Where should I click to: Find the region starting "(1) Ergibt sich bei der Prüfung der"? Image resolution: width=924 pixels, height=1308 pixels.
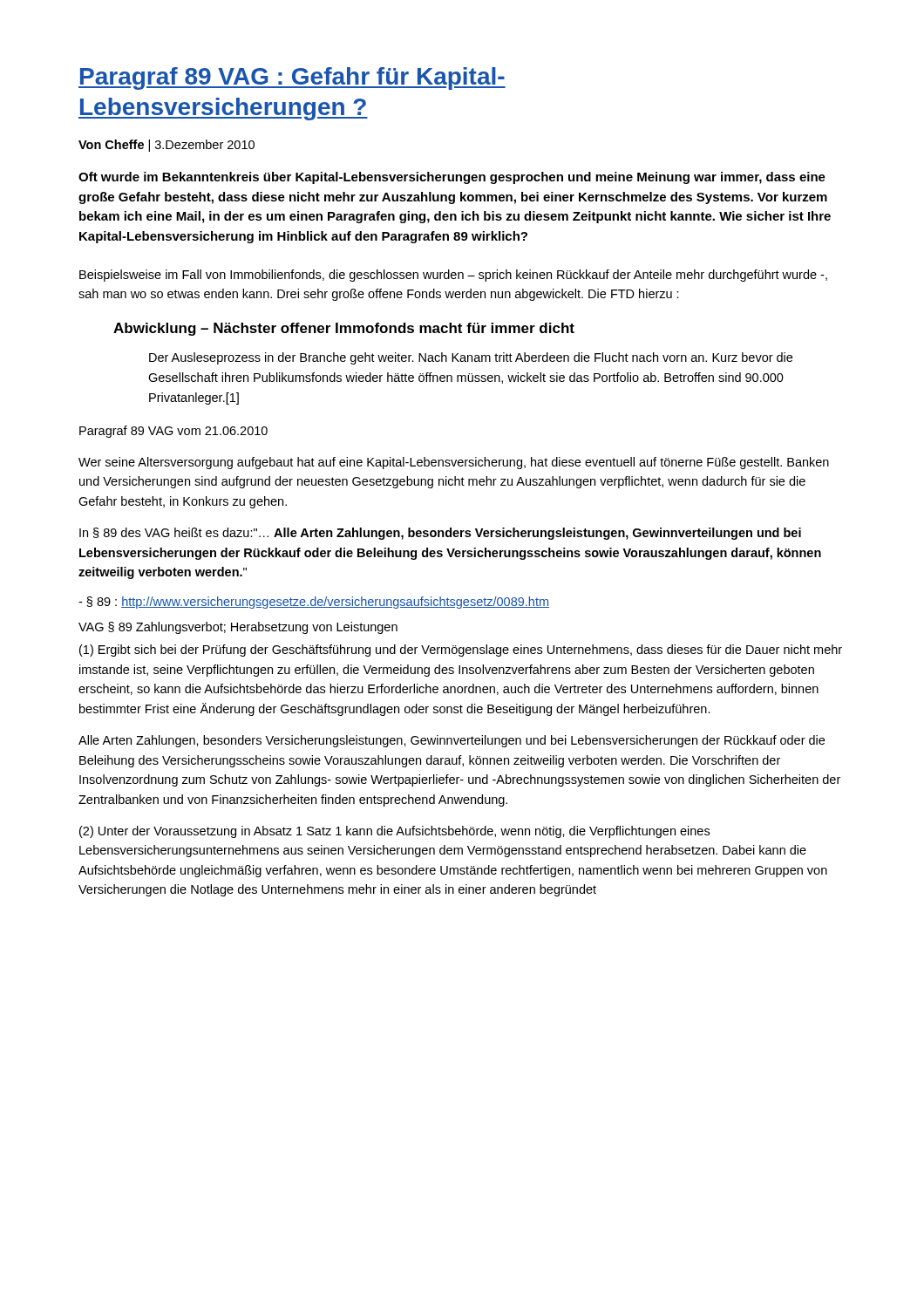460,679
